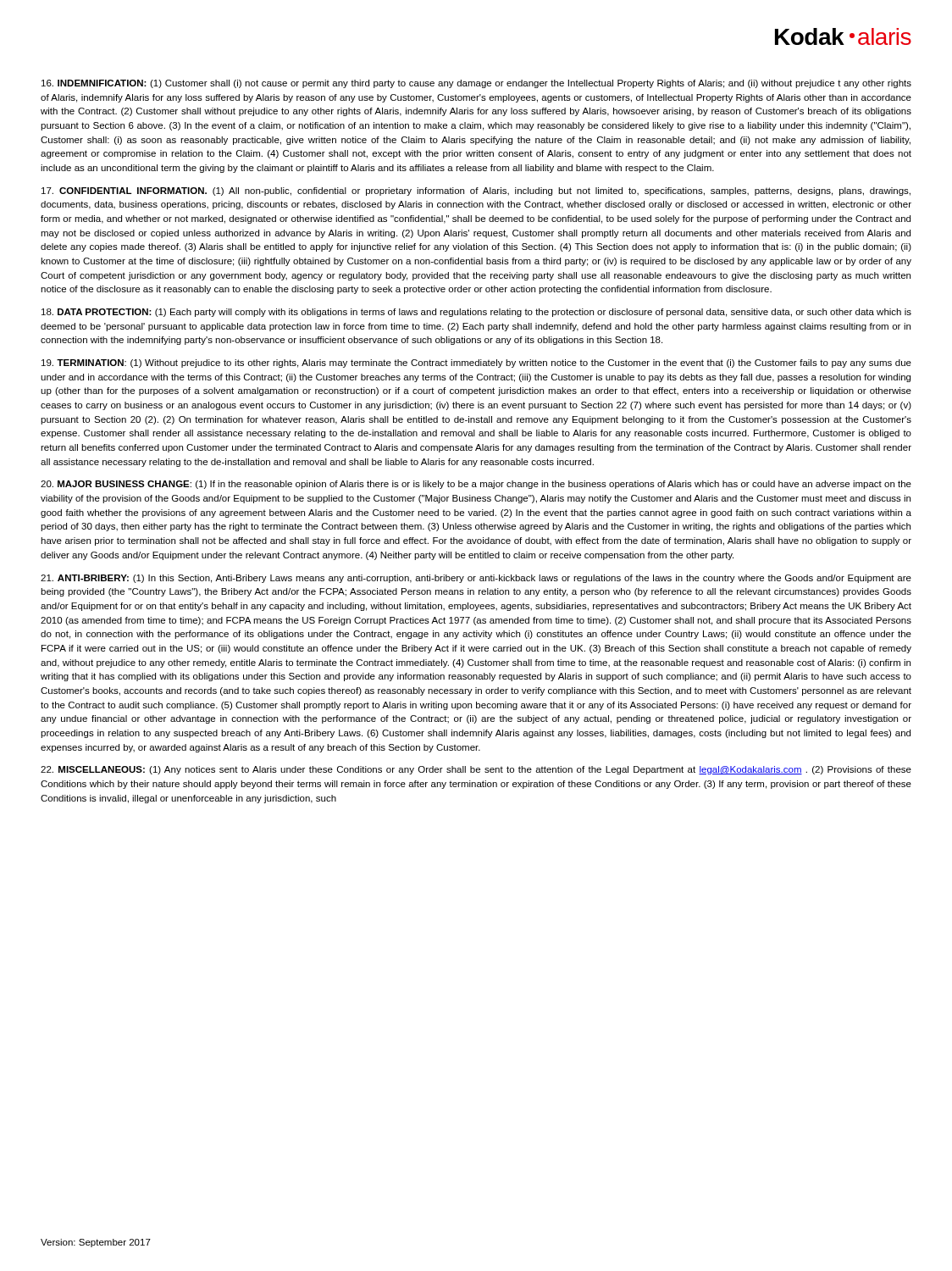Locate the block of text that opens with "MISCELLANEOUS: (1) Any notices"
Image resolution: width=952 pixels, height=1271 pixels.
tap(476, 784)
